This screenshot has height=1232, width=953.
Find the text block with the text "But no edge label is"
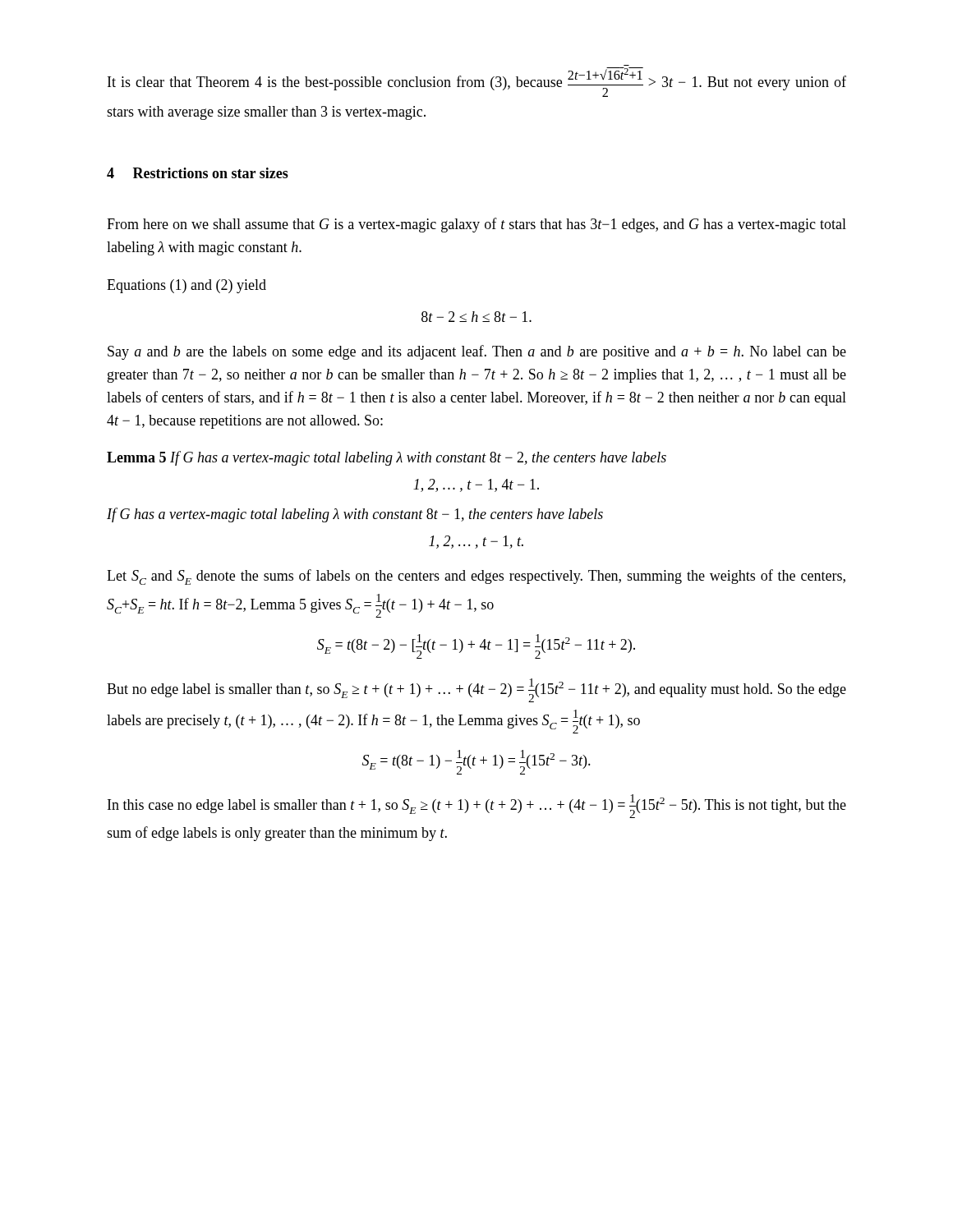(x=476, y=706)
